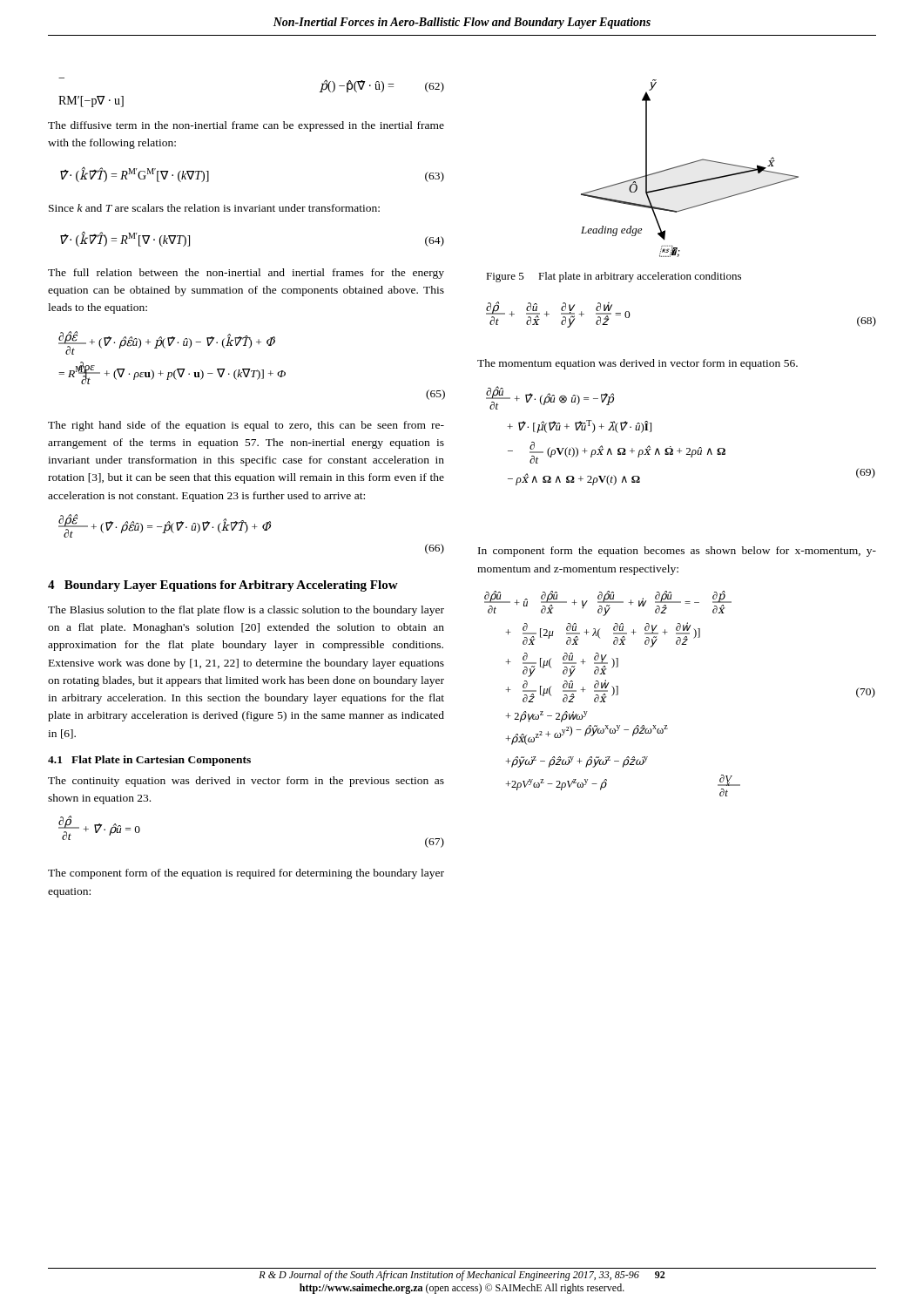
Task: Click on the text block starting "The component form of the equation is"
Action: [246, 882]
